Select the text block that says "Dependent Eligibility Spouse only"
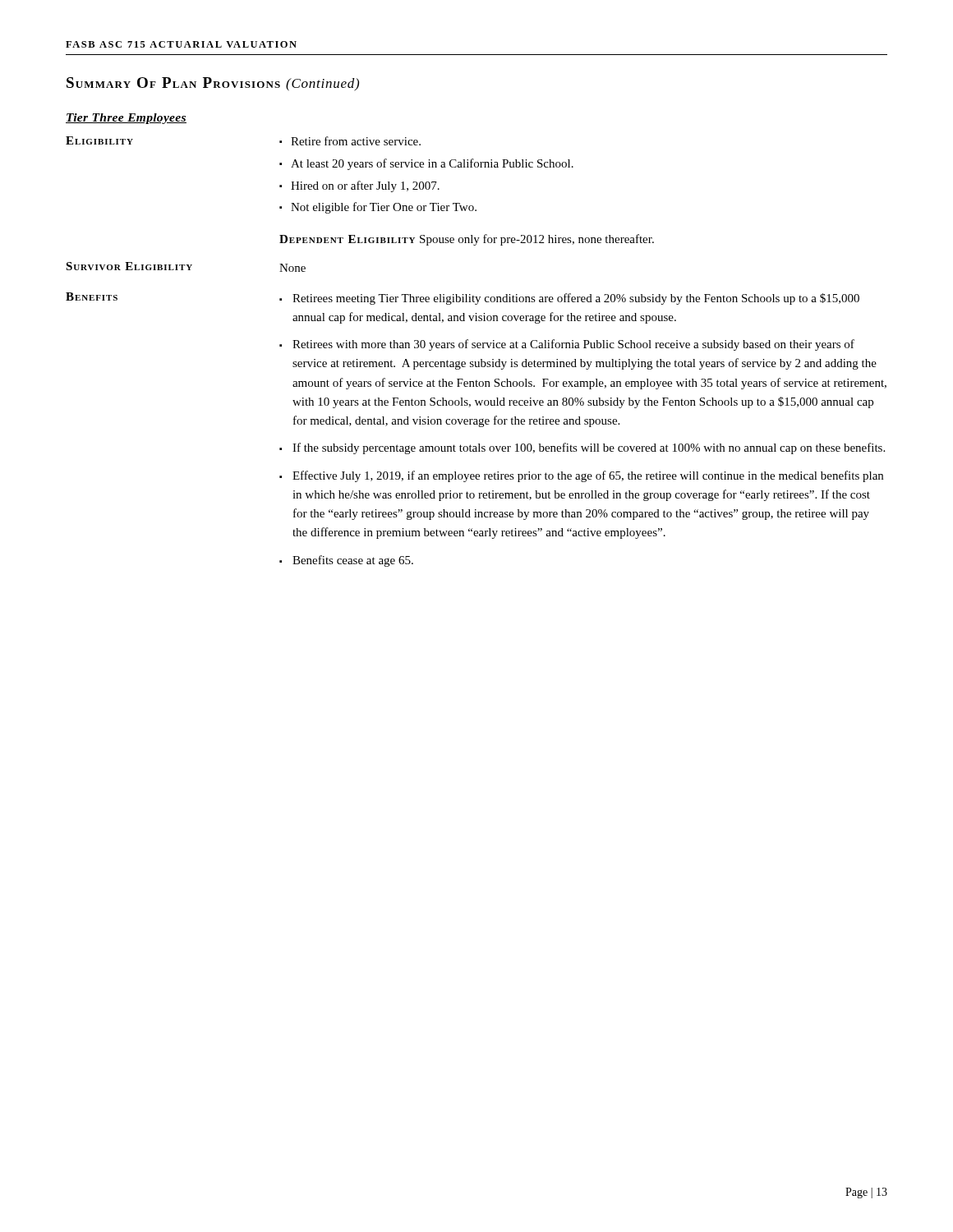This screenshot has width=953, height=1232. pyautogui.click(x=476, y=240)
